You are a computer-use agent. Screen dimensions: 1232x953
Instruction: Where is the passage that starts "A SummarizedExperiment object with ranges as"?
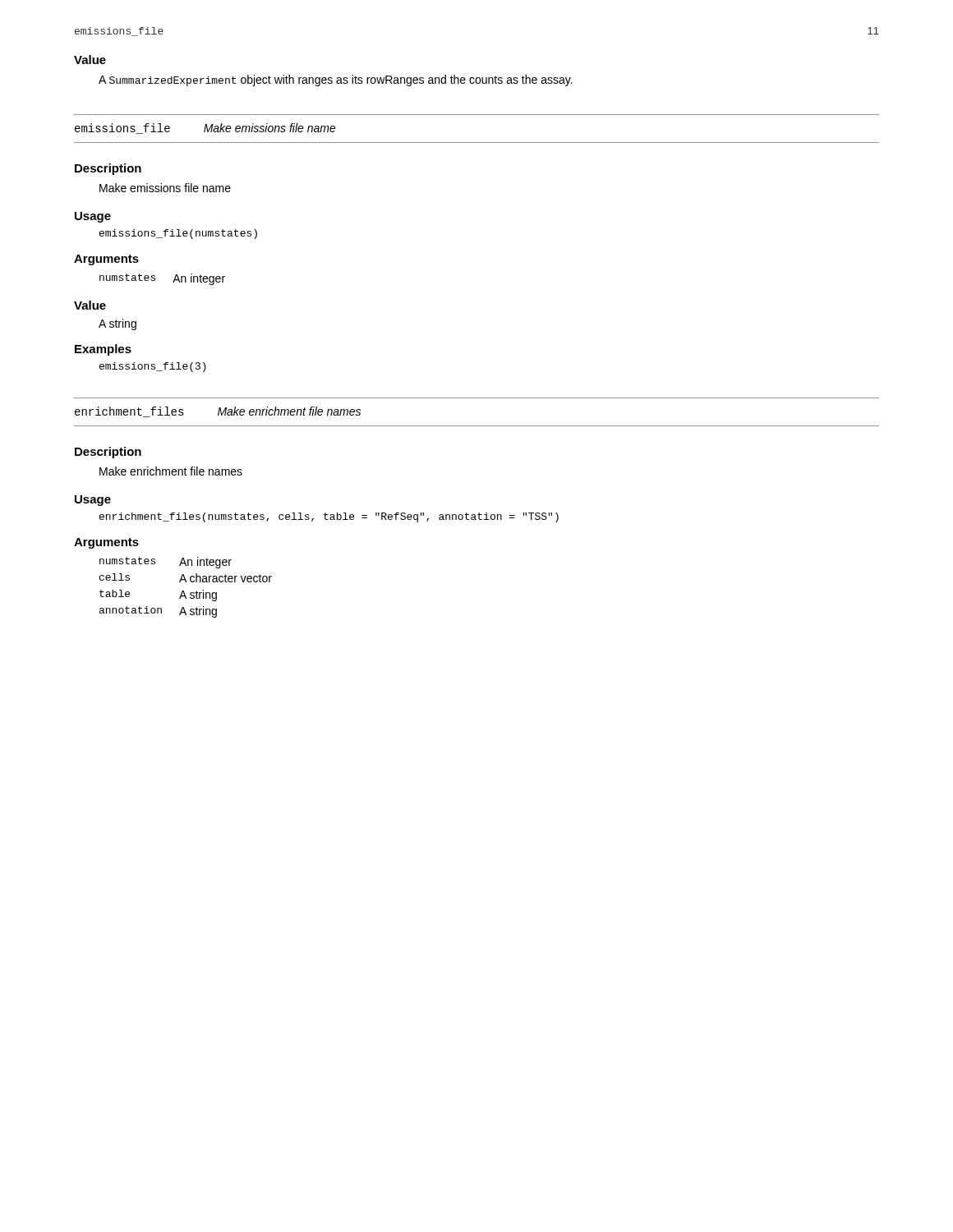pyautogui.click(x=336, y=80)
